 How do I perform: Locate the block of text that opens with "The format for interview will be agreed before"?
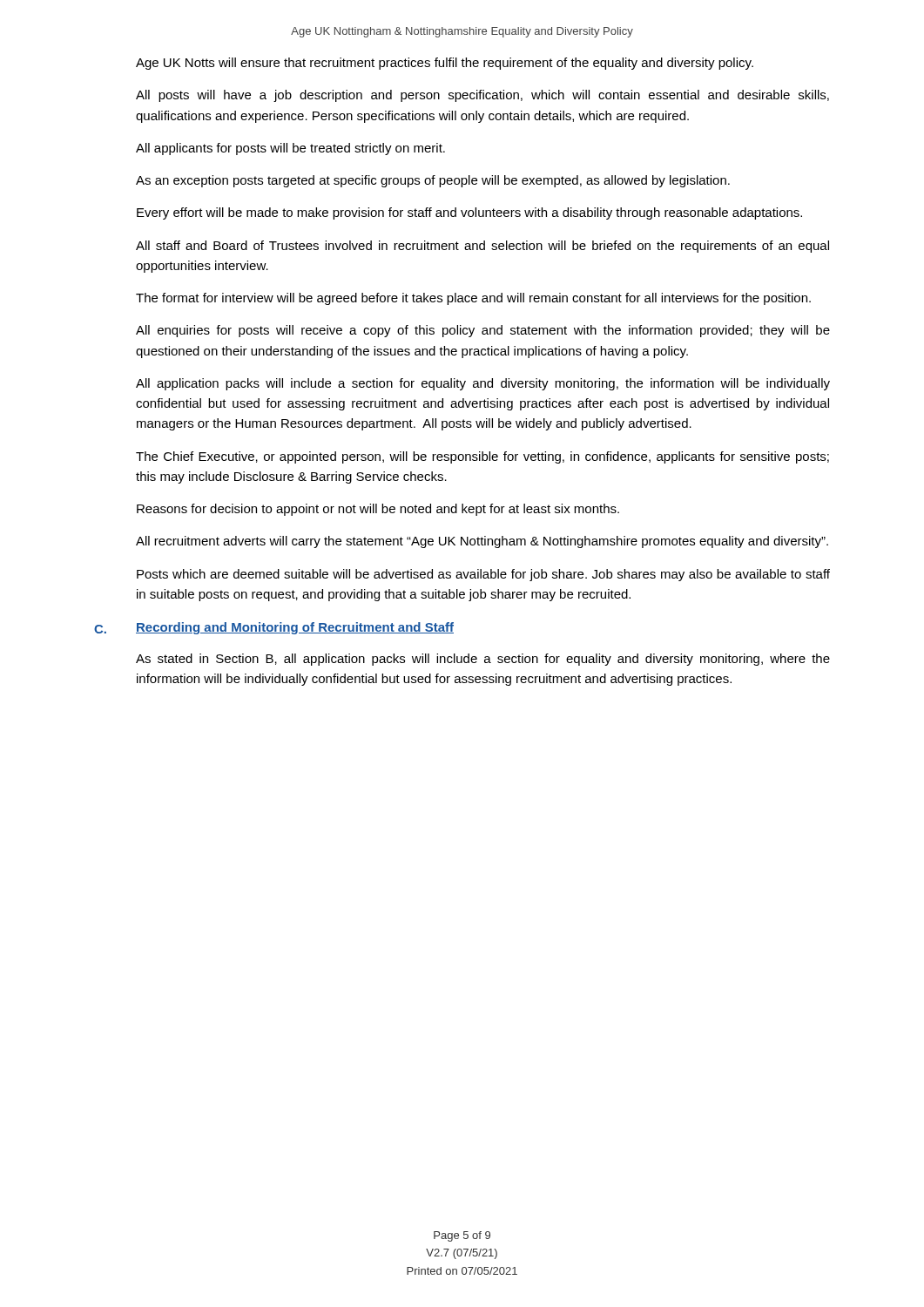coord(474,298)
